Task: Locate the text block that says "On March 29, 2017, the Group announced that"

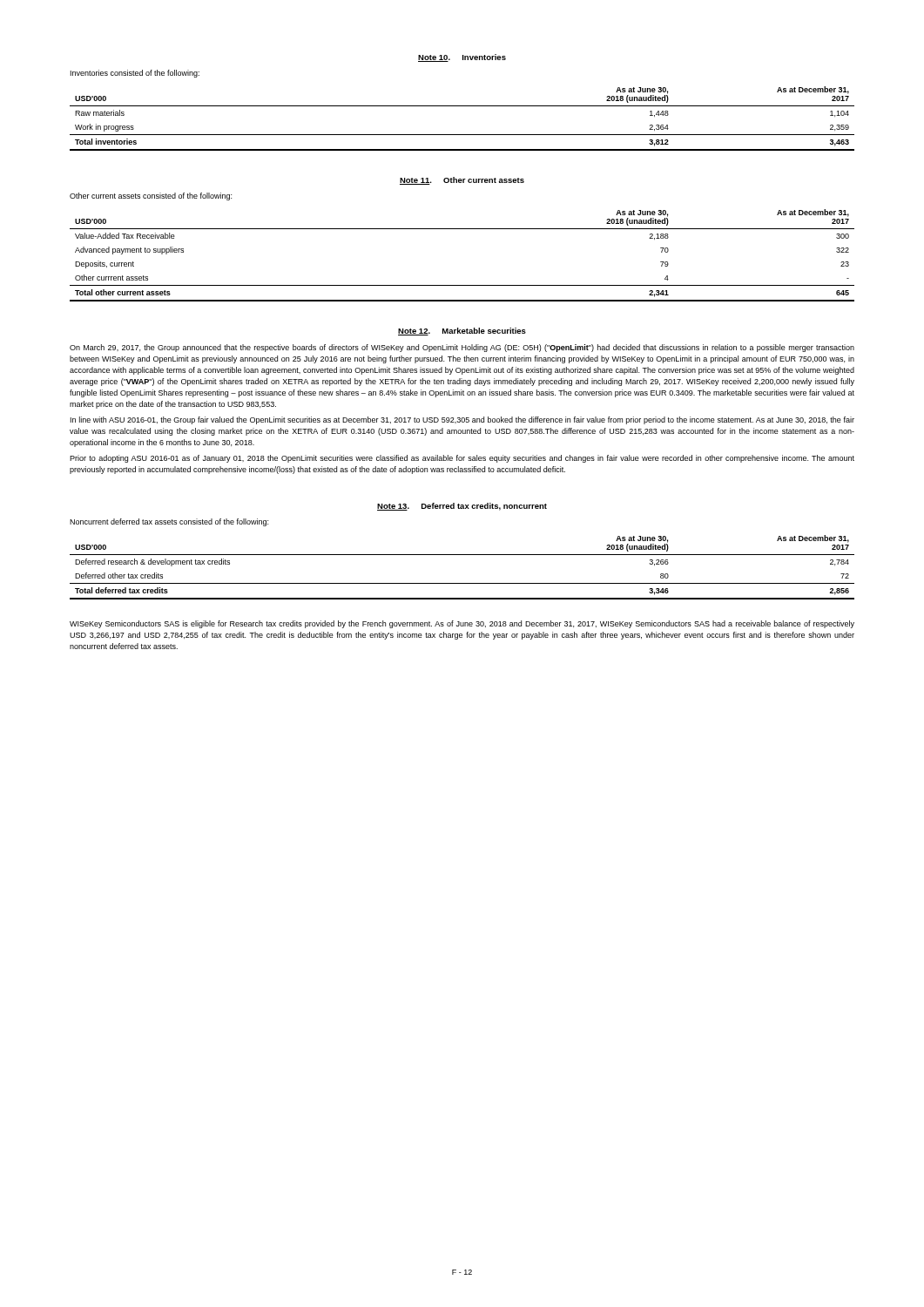Action: pos(462,376)
